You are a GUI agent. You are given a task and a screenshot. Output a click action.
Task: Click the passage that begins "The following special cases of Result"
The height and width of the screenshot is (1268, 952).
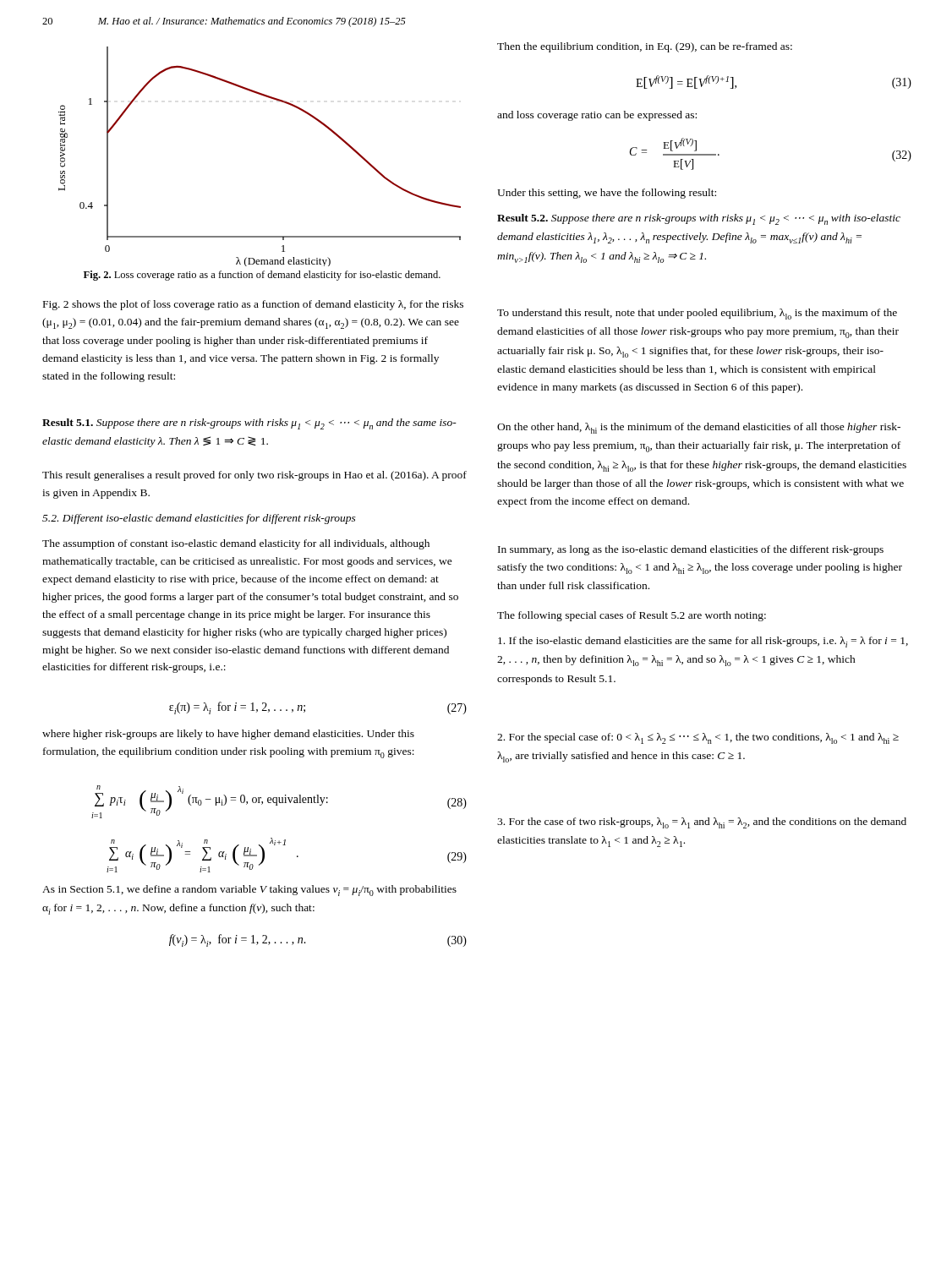(704, 616)
